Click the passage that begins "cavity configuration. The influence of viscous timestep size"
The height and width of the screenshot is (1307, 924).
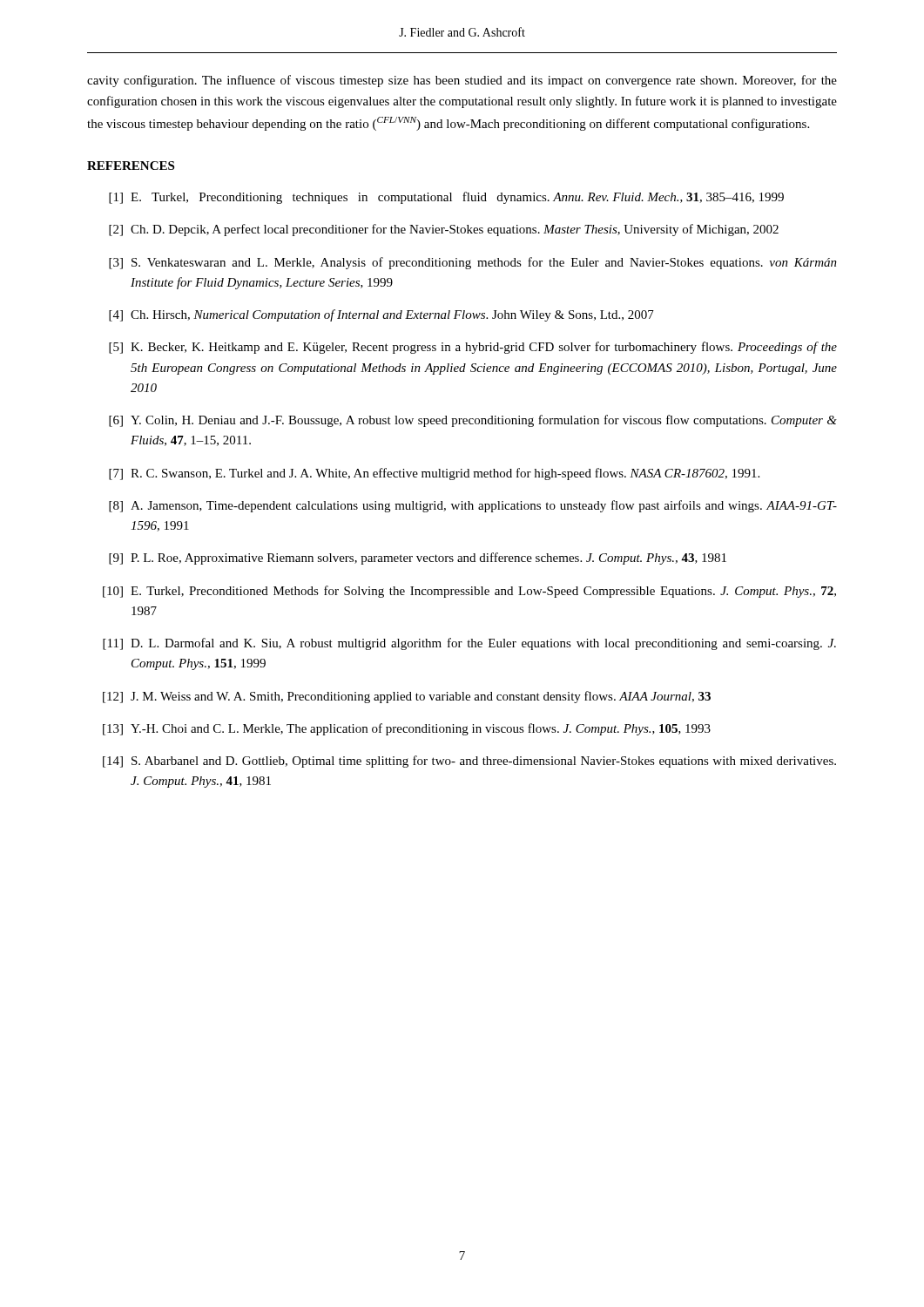pos(462,102)
